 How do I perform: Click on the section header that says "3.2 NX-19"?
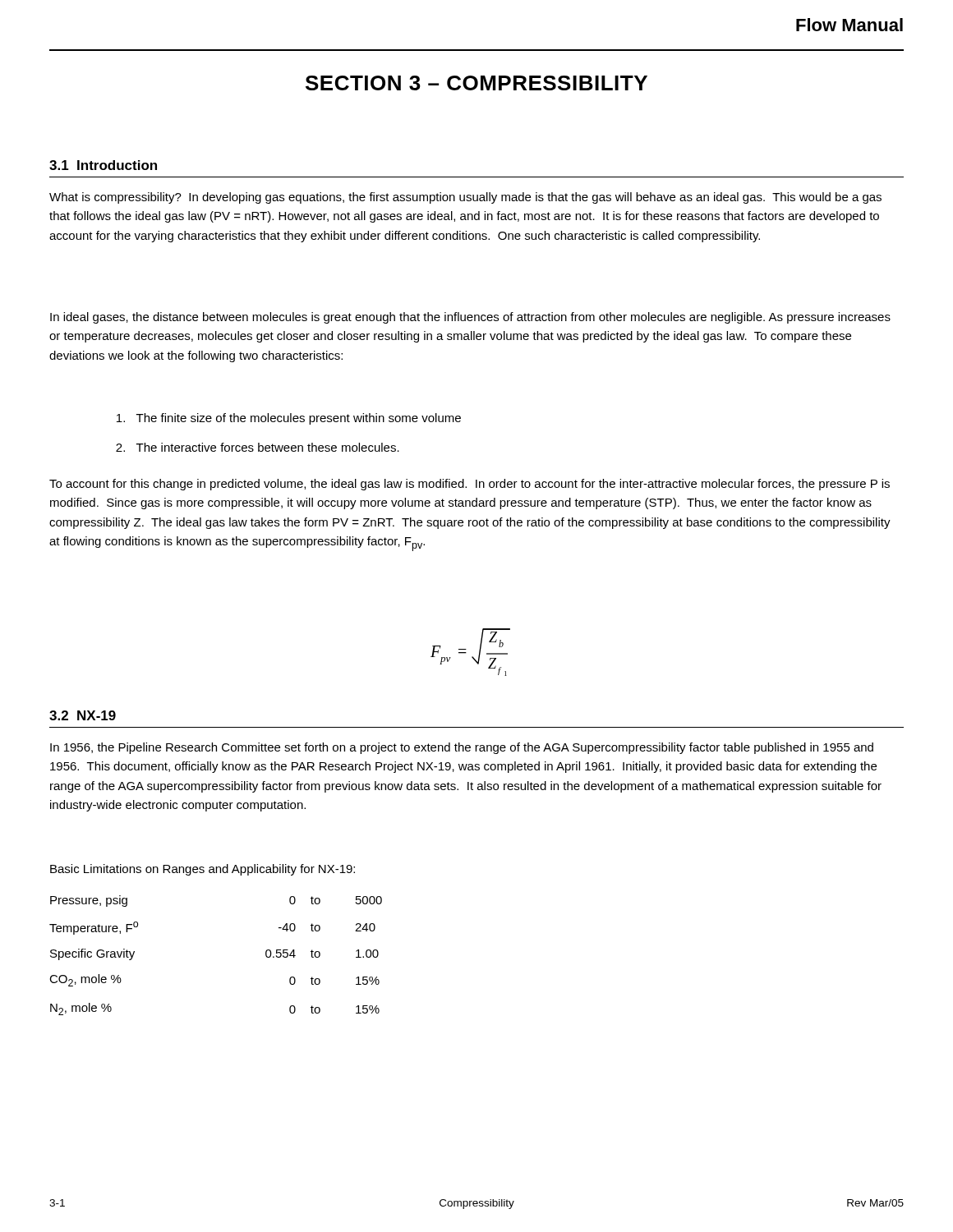click(x=83, y=716)
